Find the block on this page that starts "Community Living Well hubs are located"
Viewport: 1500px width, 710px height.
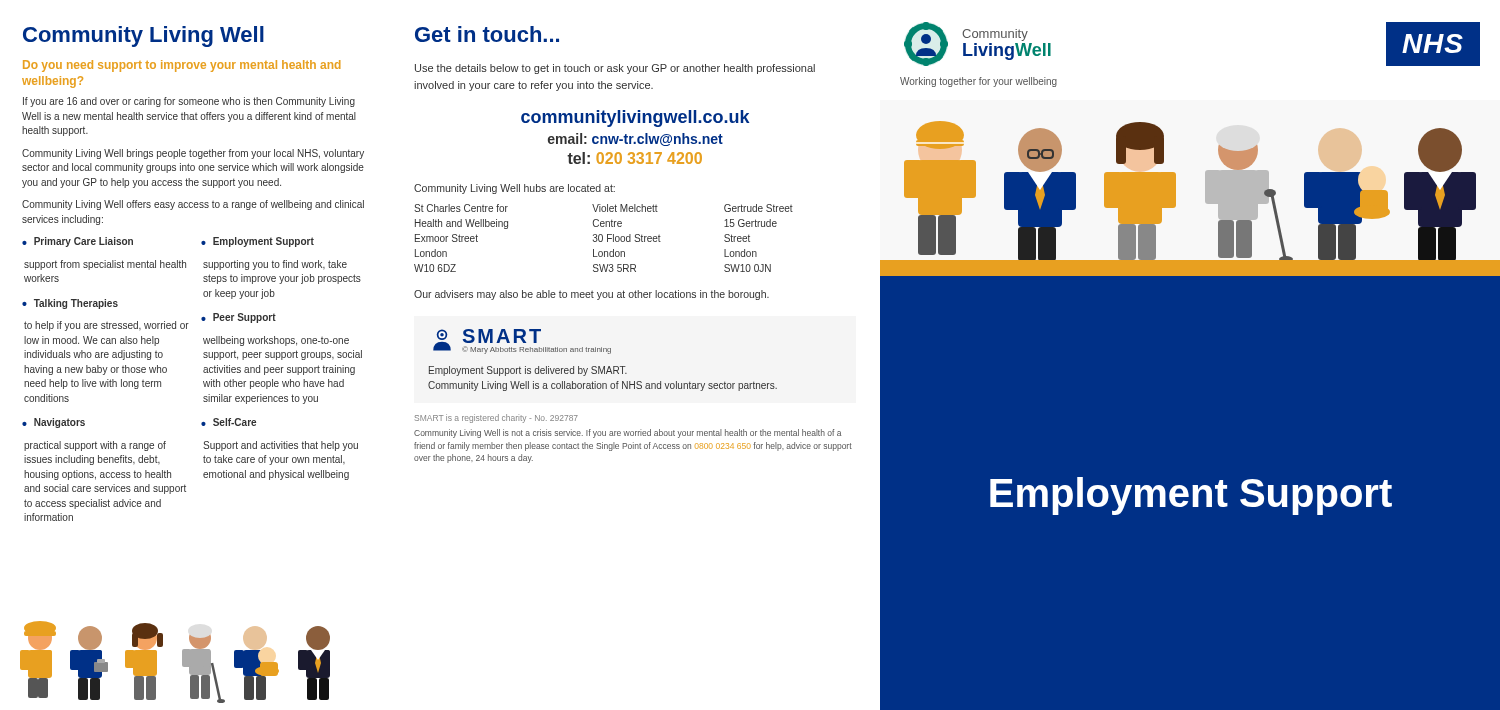coord(514,189)
